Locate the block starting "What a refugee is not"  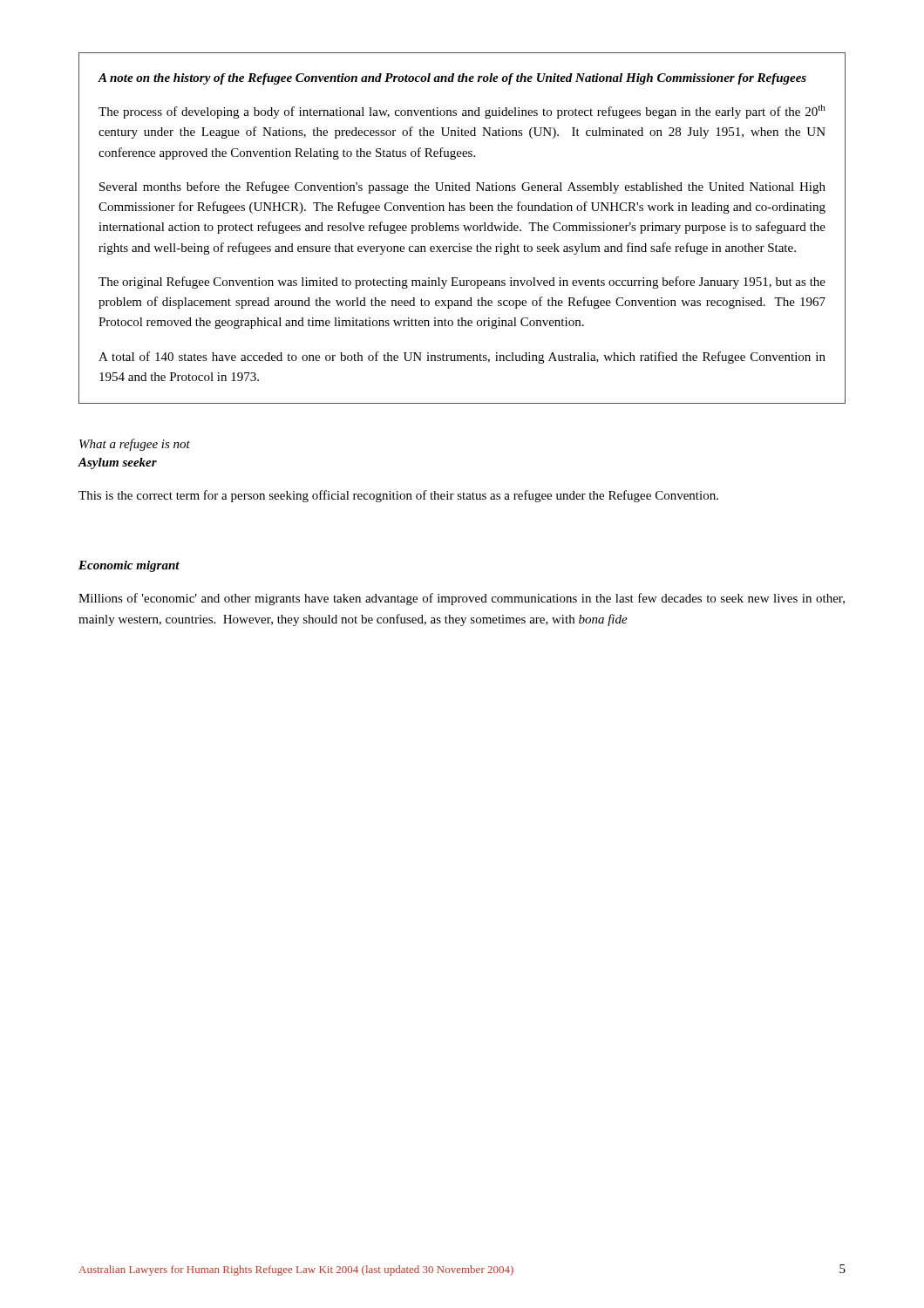click(134, 444)
